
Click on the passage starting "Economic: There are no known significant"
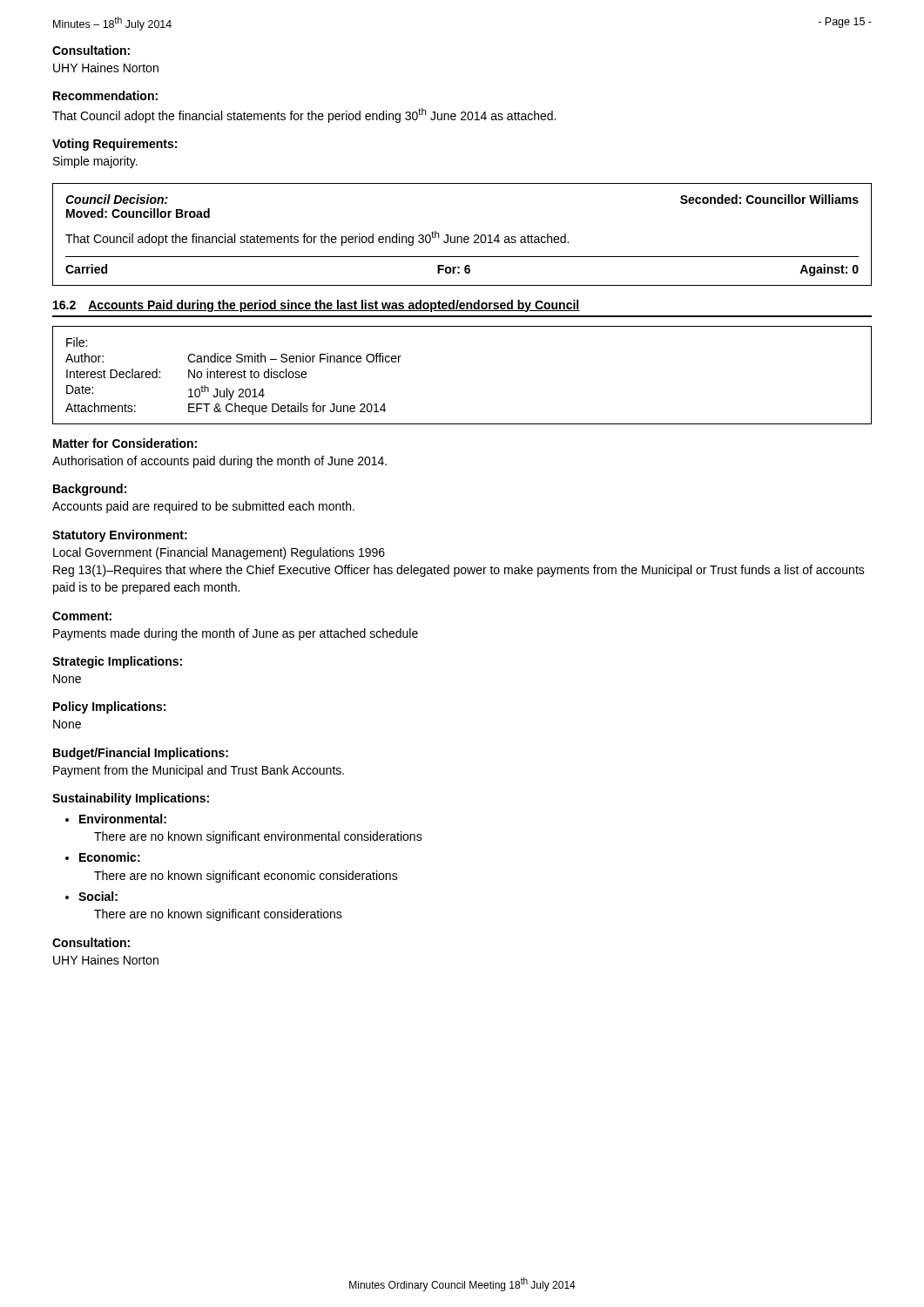click(238, 867)
